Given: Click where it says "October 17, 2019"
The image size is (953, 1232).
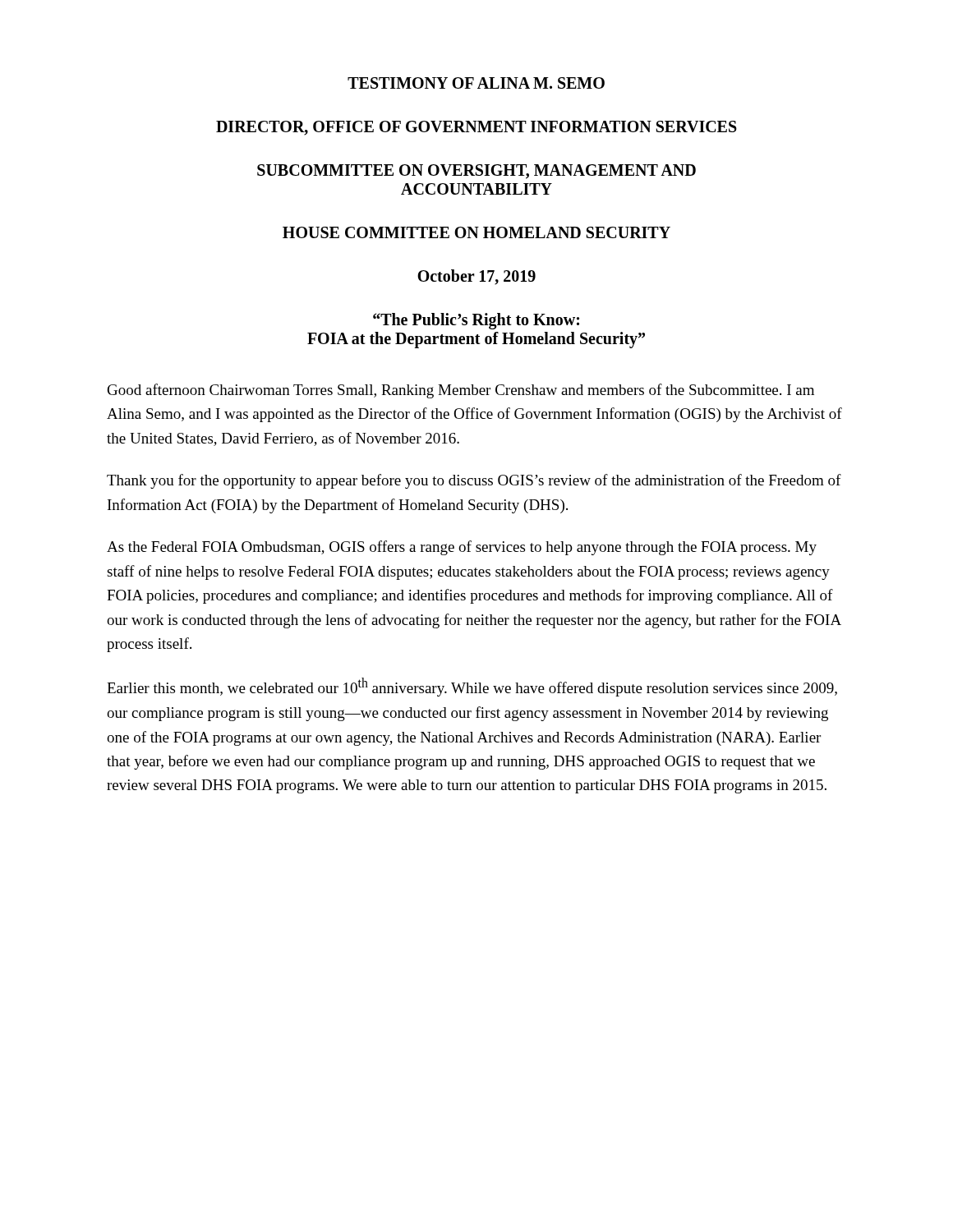Looking at the screenshot, I should click(x=476, y=276).
